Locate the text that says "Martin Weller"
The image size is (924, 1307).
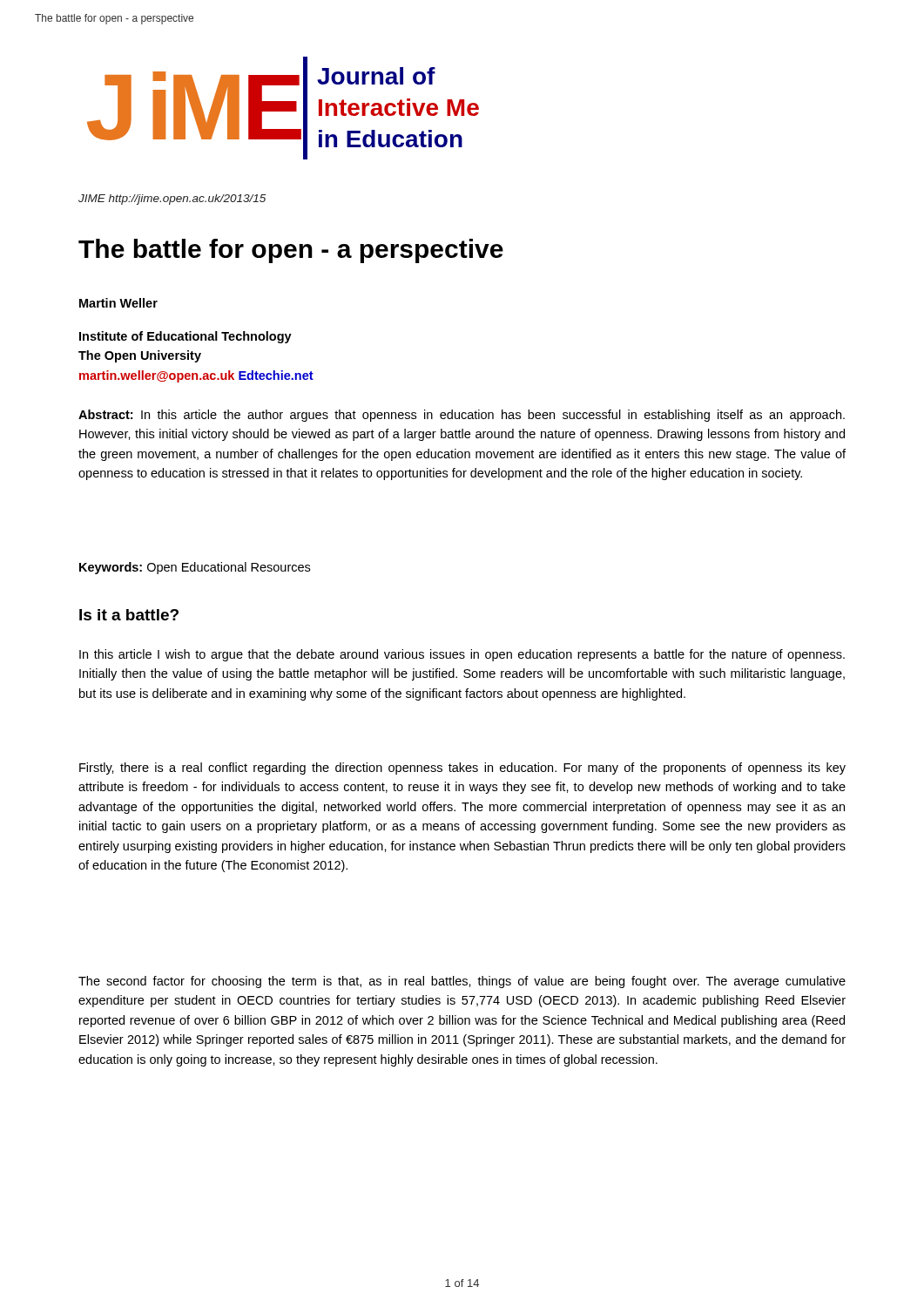pyautogui.click(x=118, y=303)
